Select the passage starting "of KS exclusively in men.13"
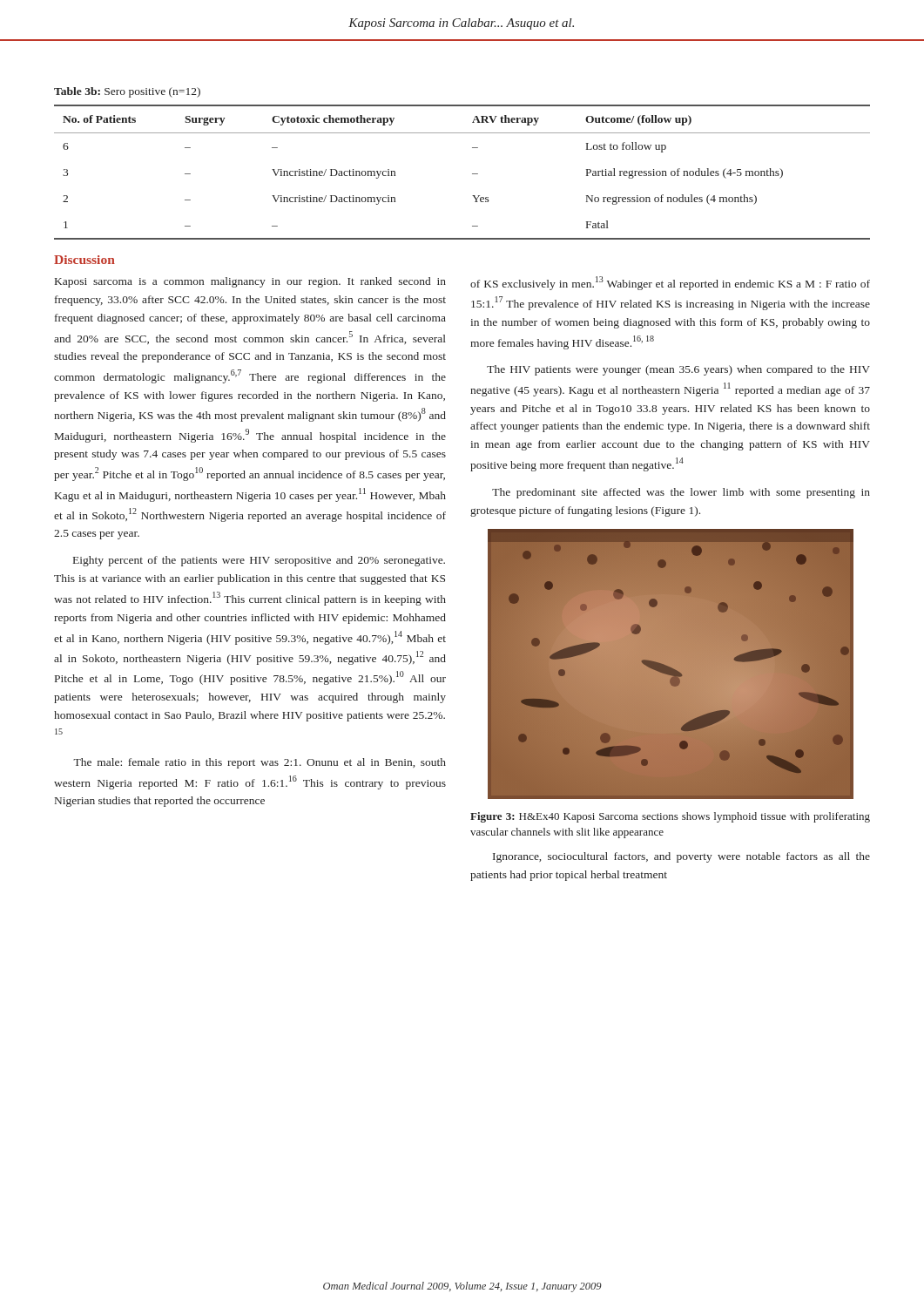 670,312
